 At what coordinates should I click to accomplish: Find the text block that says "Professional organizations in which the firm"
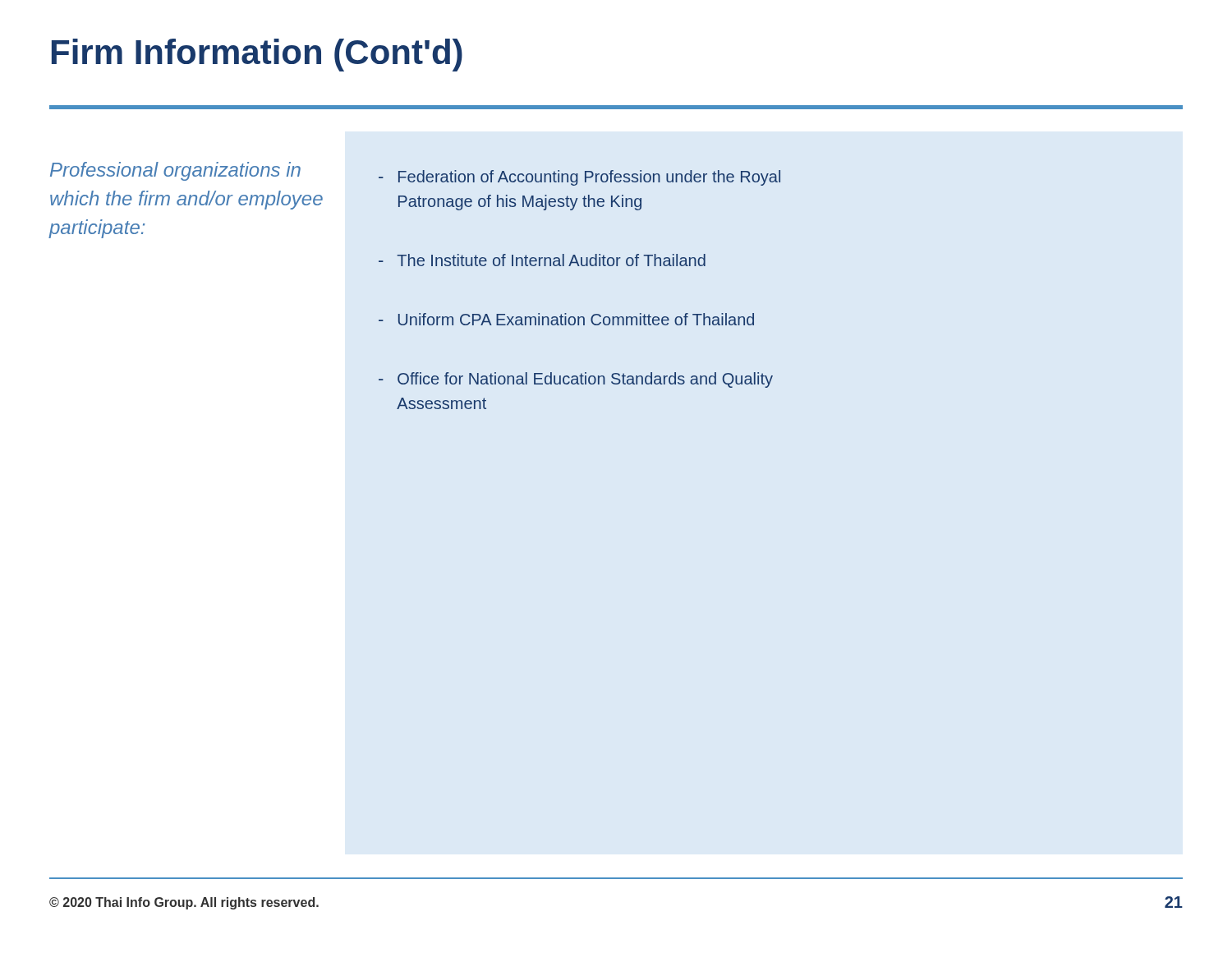coord(186,198)
